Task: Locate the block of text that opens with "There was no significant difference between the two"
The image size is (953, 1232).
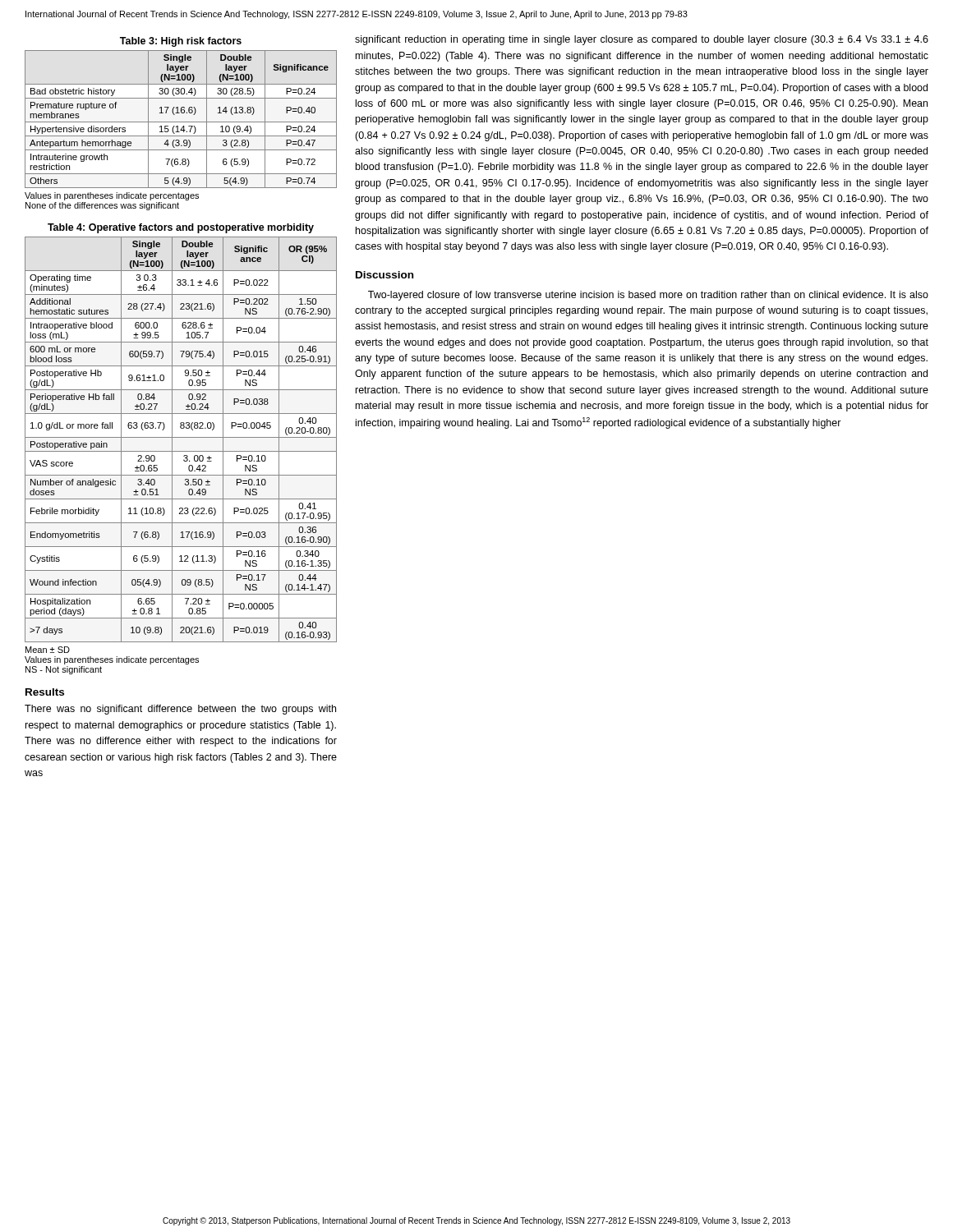Action: 181,741
